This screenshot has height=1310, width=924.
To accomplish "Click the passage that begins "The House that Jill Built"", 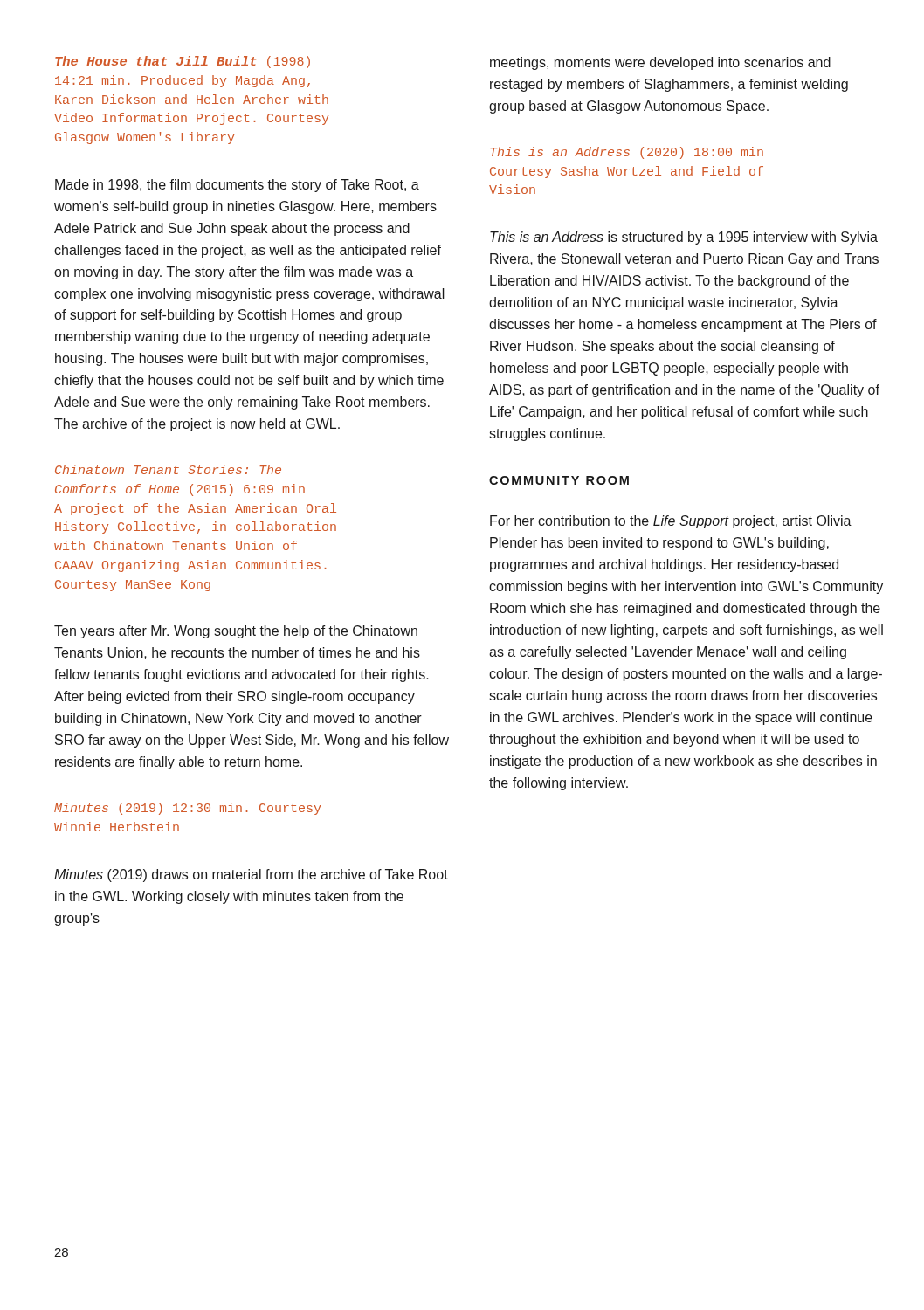I will [252, 100].
